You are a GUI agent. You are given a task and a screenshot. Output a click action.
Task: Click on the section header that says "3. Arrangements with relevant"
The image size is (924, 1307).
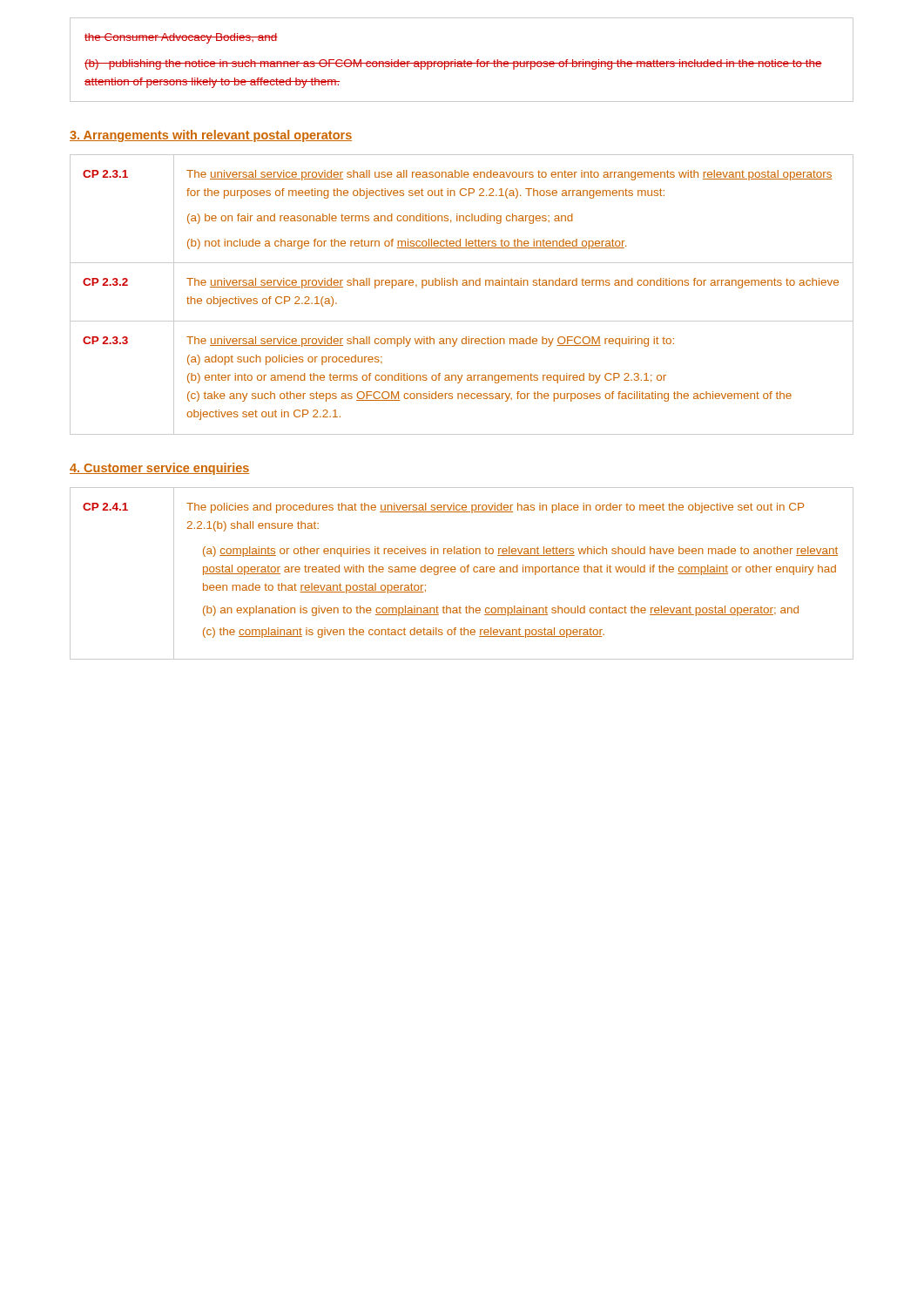click(x=211, y=135)
